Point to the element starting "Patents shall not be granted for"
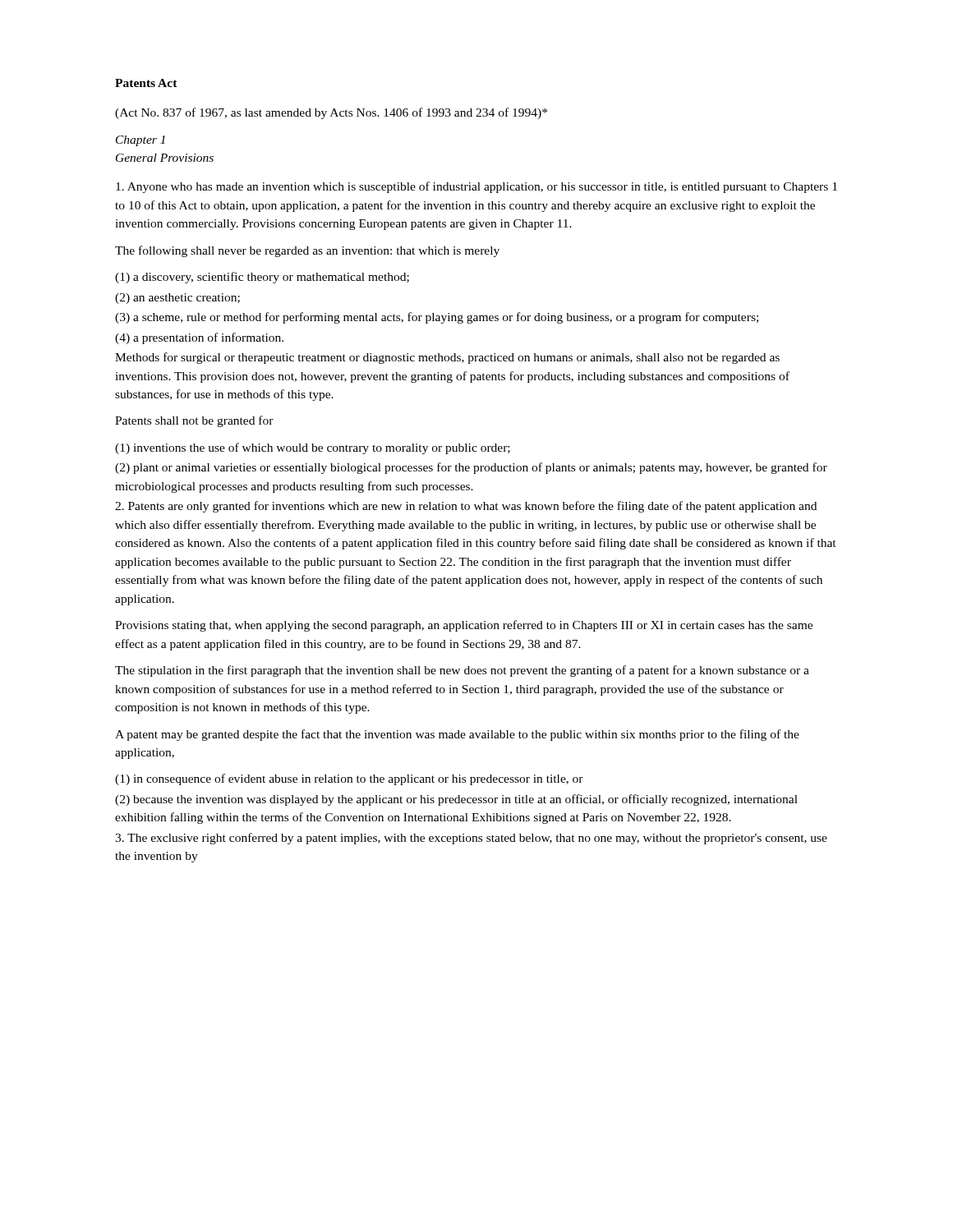 pos(194,420)
